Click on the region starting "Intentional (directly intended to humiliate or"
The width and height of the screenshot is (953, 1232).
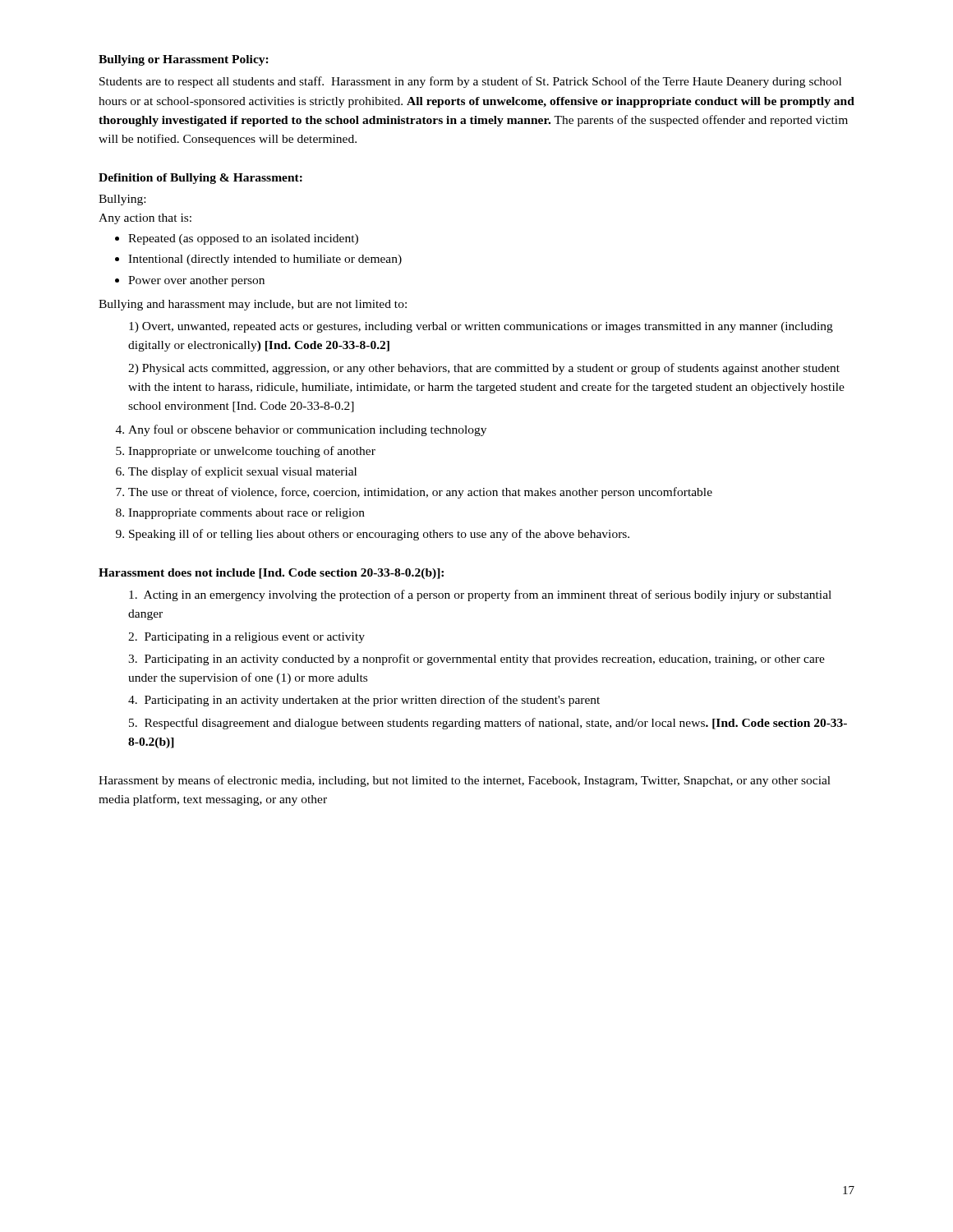tap(265, 259)
